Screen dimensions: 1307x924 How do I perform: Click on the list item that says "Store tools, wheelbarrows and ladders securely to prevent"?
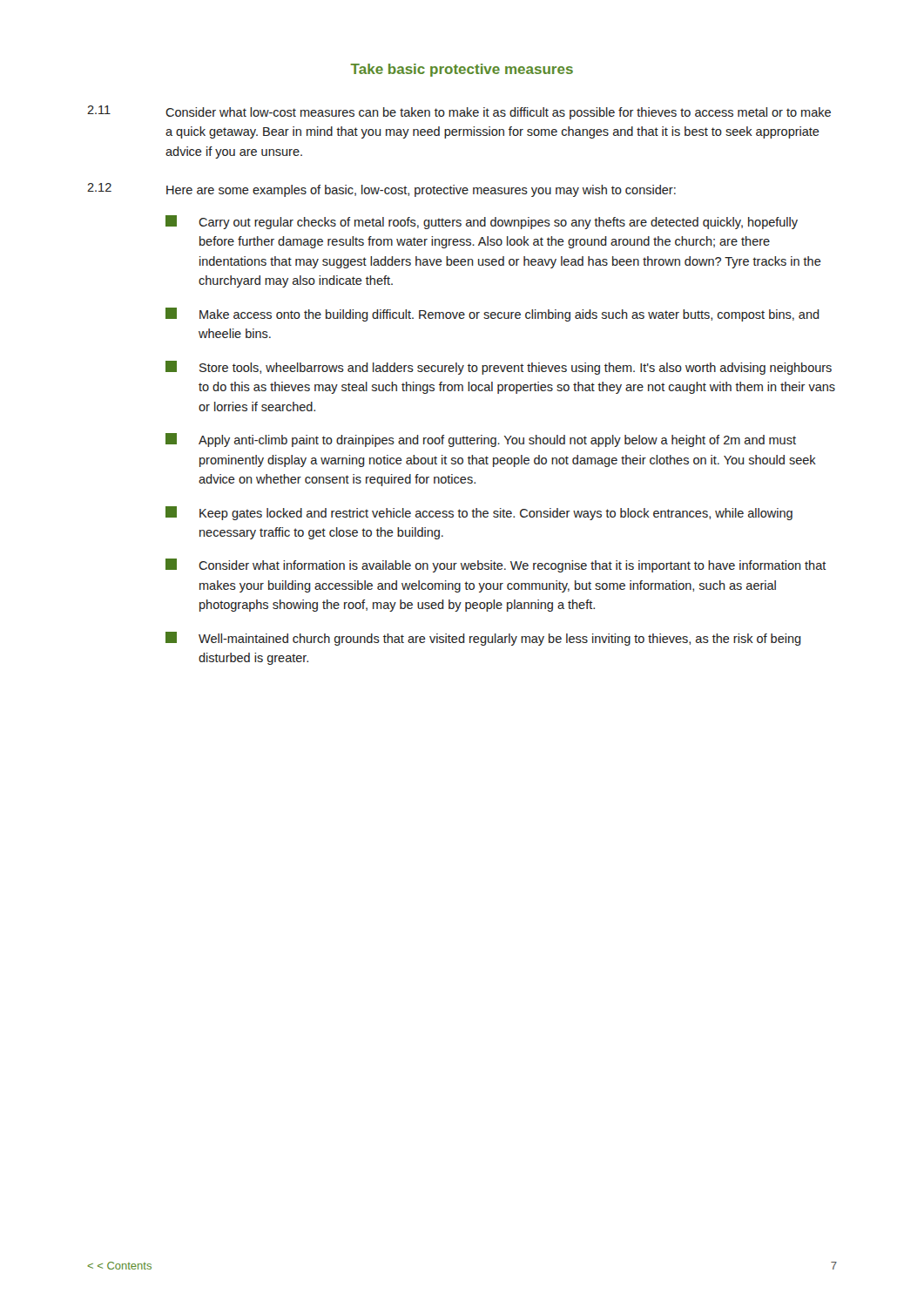[501, 387]
